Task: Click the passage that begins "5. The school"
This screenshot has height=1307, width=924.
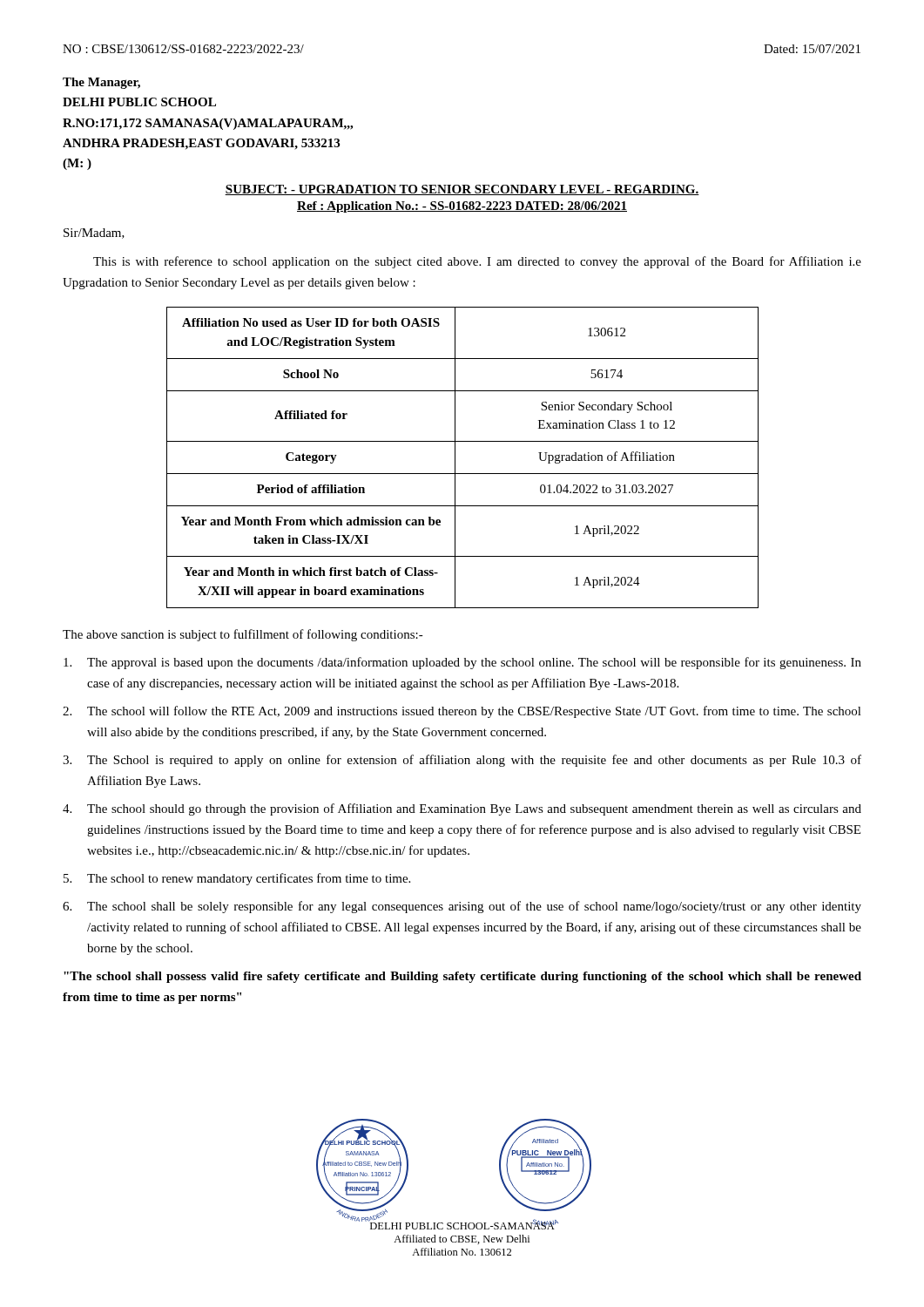Action: (237, 879)
